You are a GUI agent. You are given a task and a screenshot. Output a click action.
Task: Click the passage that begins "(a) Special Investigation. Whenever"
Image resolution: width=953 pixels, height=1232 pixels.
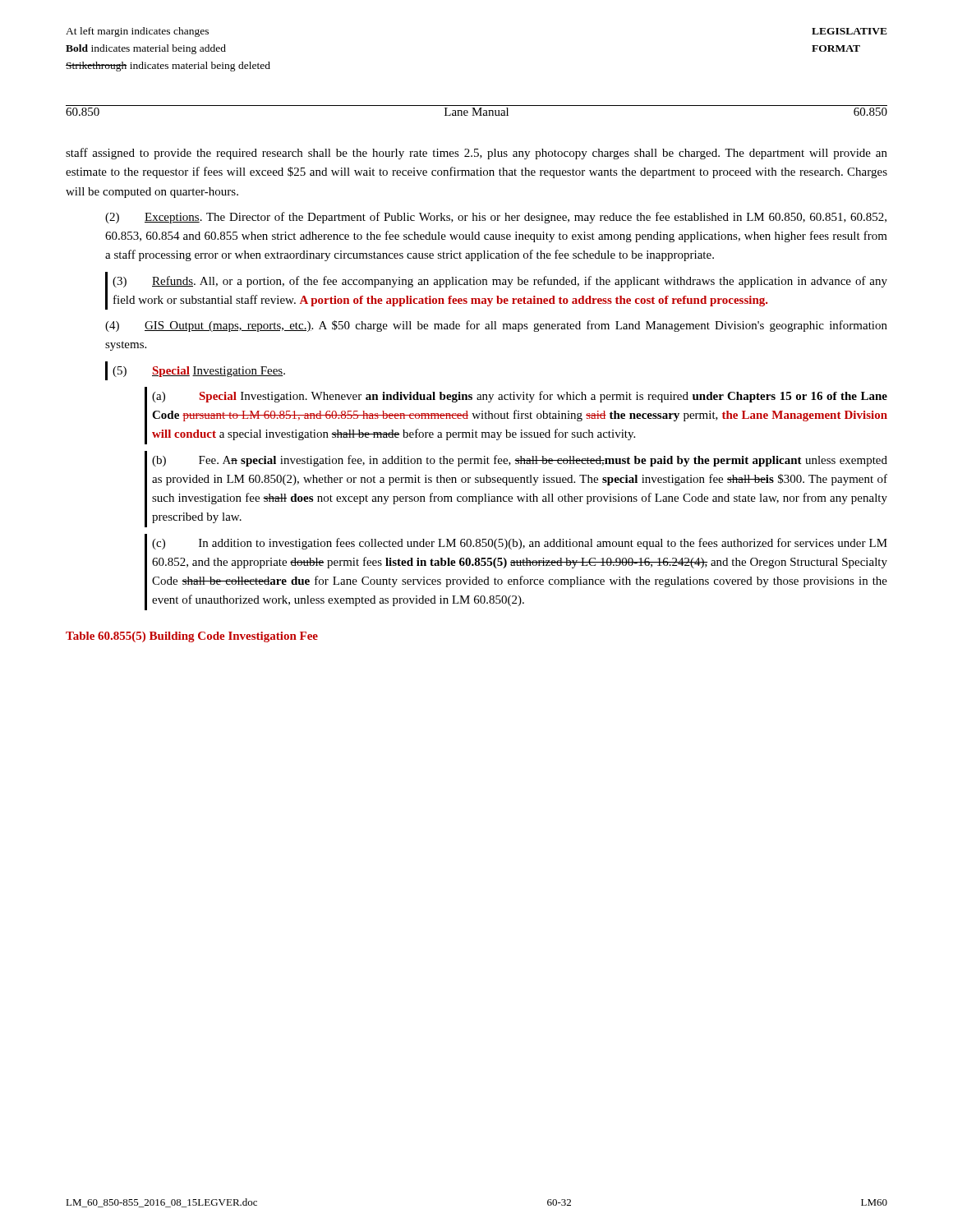pyautogui.click(x=520, y=414)
